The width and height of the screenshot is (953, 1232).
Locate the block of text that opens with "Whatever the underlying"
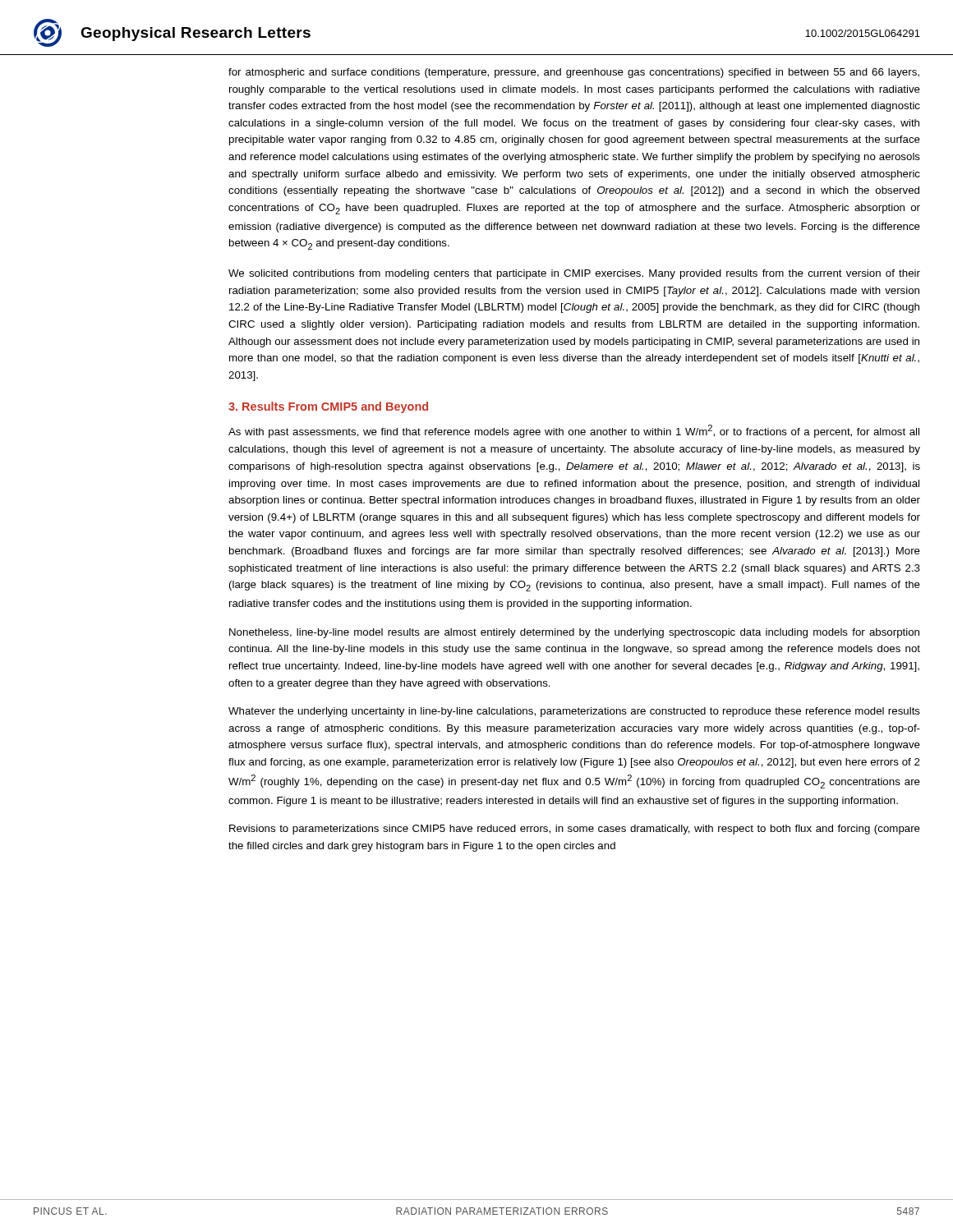(574, 756)
